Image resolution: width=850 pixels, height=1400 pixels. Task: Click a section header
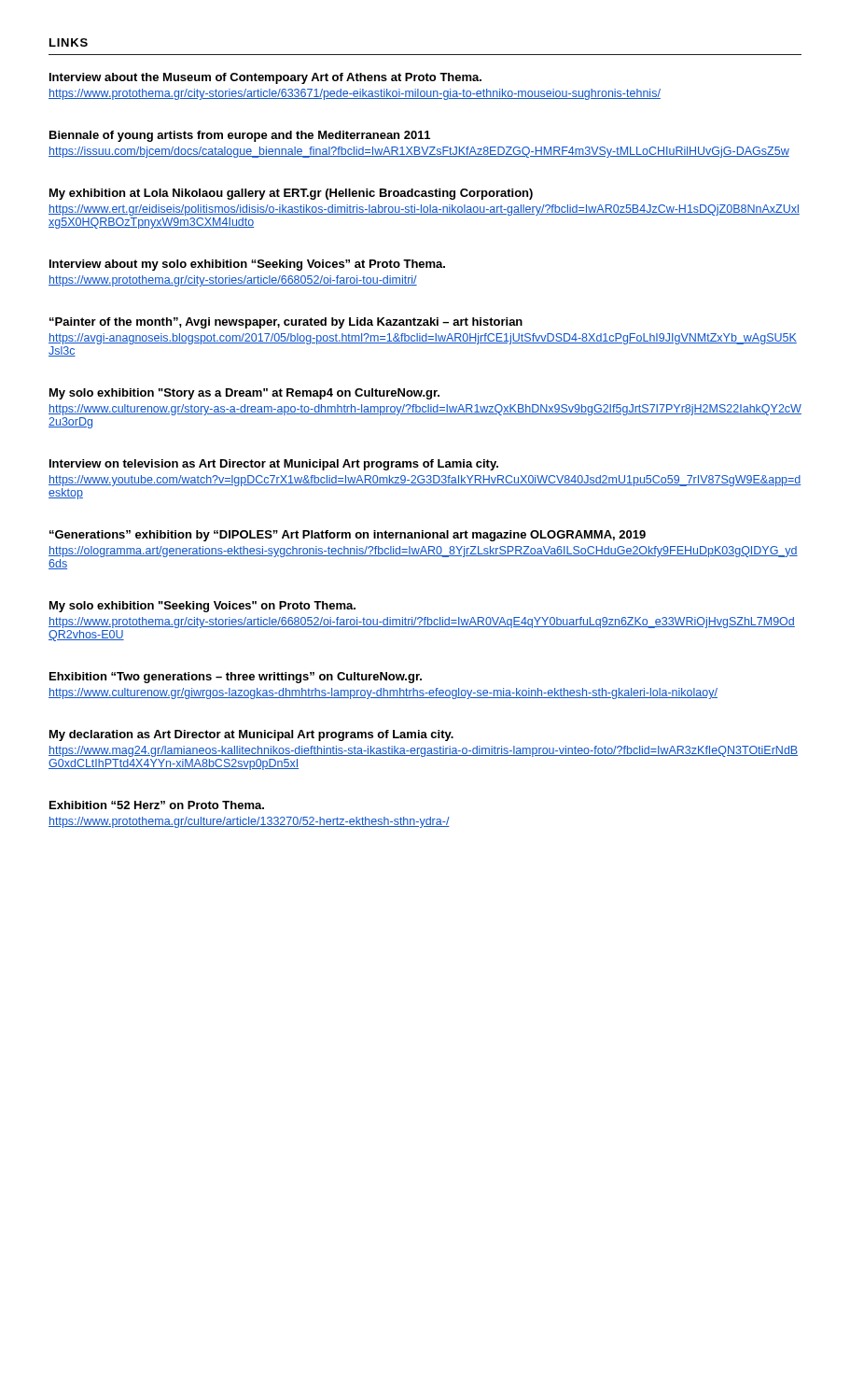pyautogui.click(x=69, y=42)
